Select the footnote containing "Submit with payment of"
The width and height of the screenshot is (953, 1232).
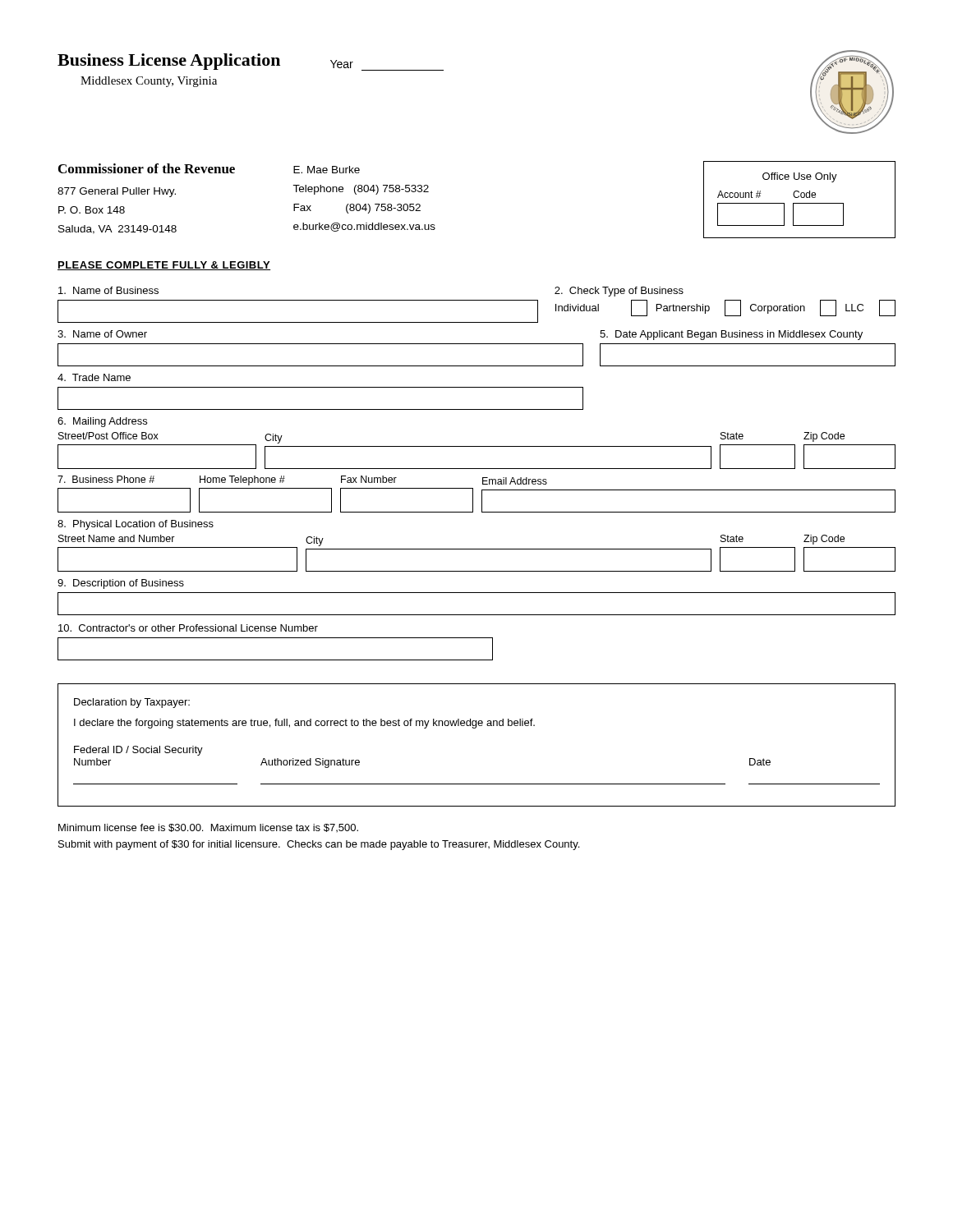click(x=319, y=844)
